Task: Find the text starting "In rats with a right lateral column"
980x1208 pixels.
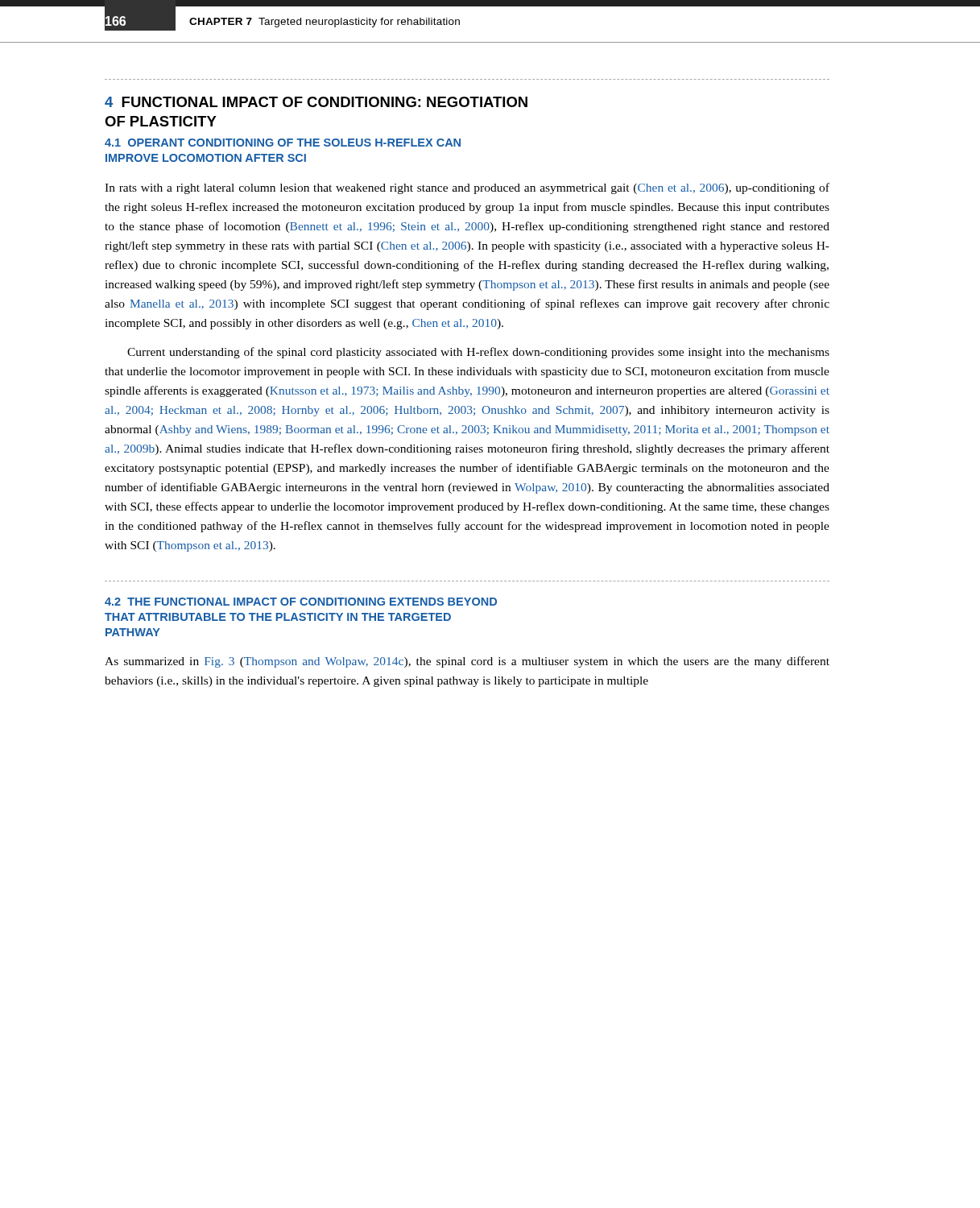Action: (467, 255)
